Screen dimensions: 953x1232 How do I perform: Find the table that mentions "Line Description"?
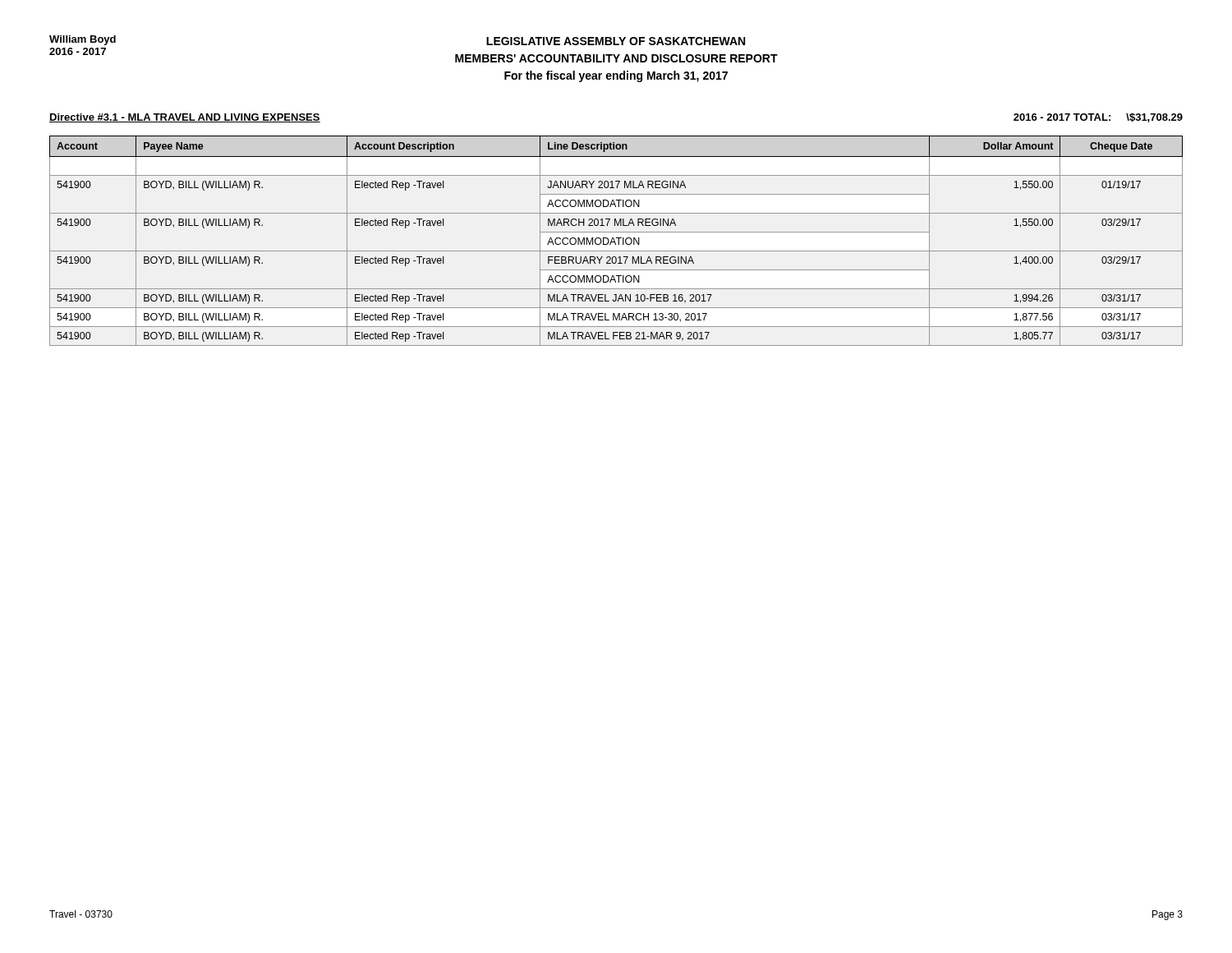(x=616, y=241)
